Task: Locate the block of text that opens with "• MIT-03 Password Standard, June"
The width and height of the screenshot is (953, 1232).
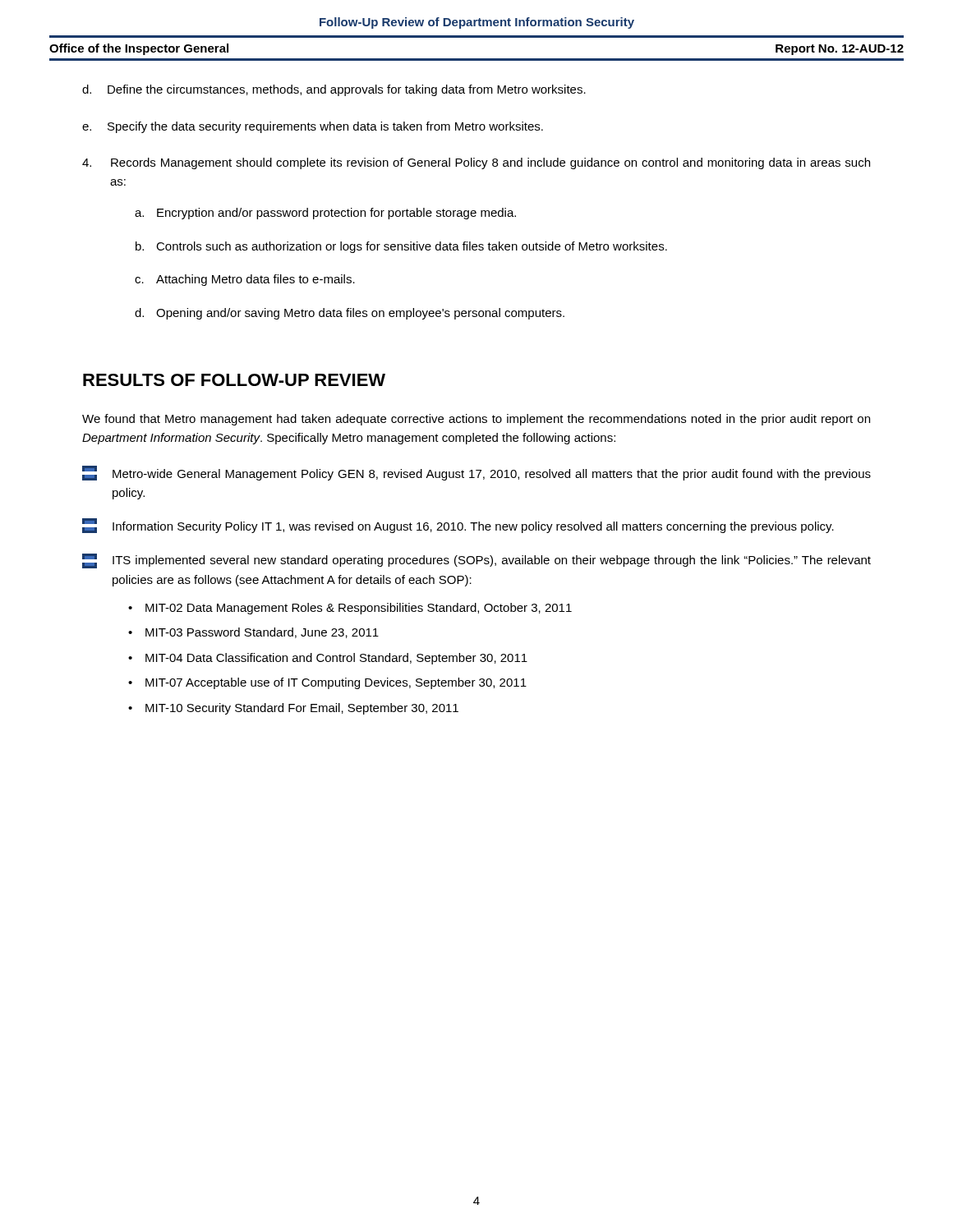Action: pos(253,633)
